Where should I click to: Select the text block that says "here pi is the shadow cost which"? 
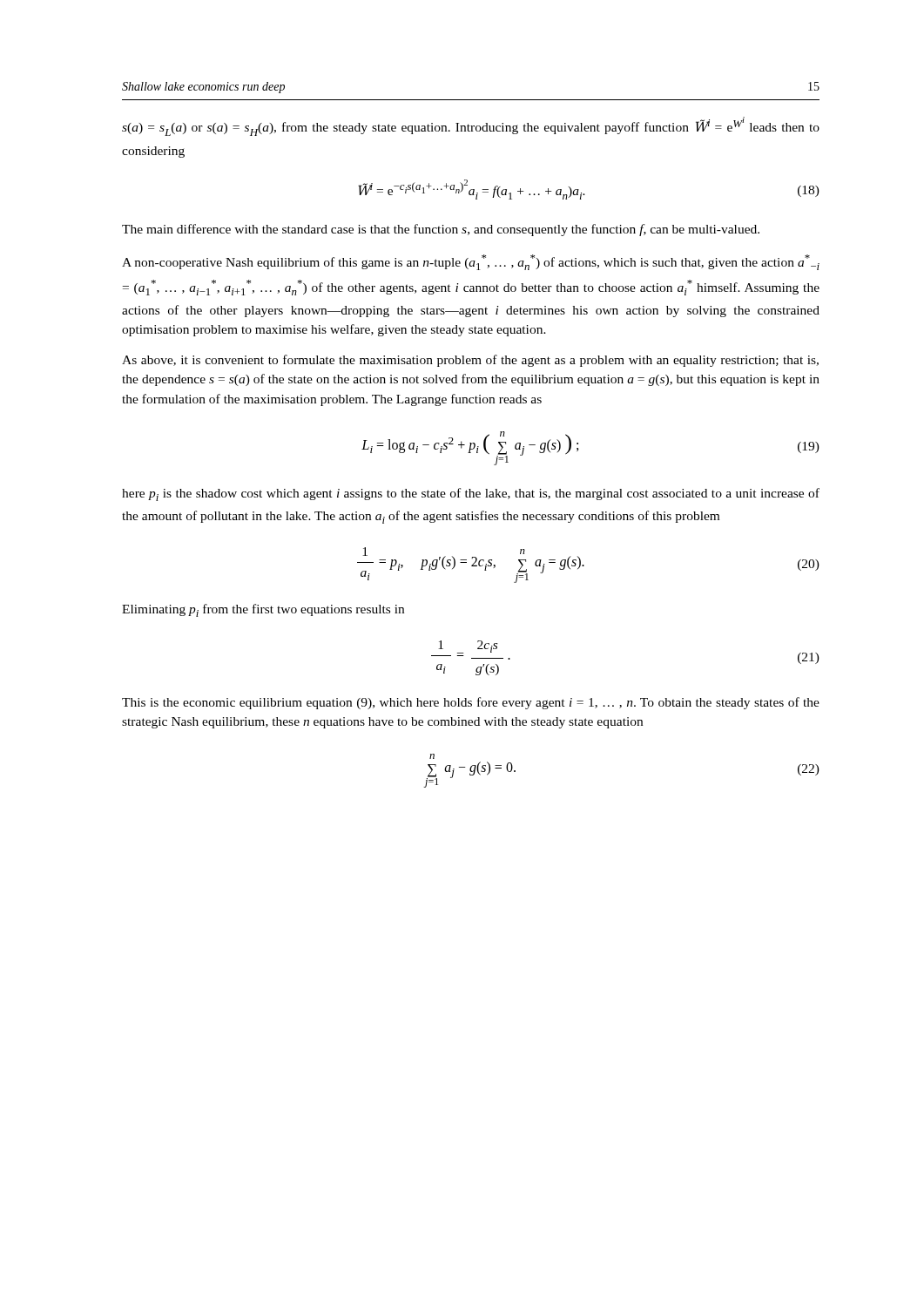[471, 505]
